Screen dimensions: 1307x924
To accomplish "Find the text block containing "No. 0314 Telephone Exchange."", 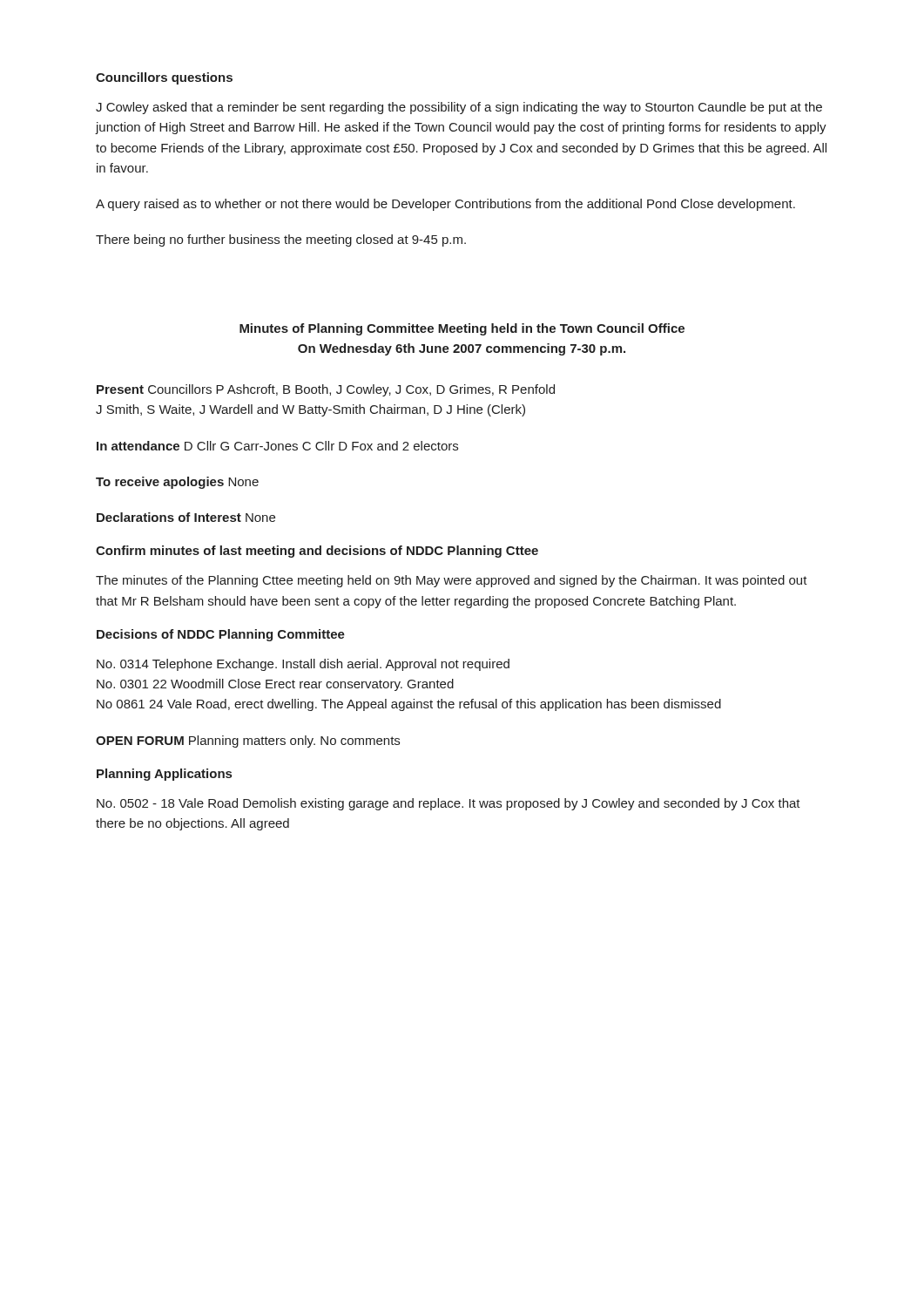I will (x=409, y=684).
